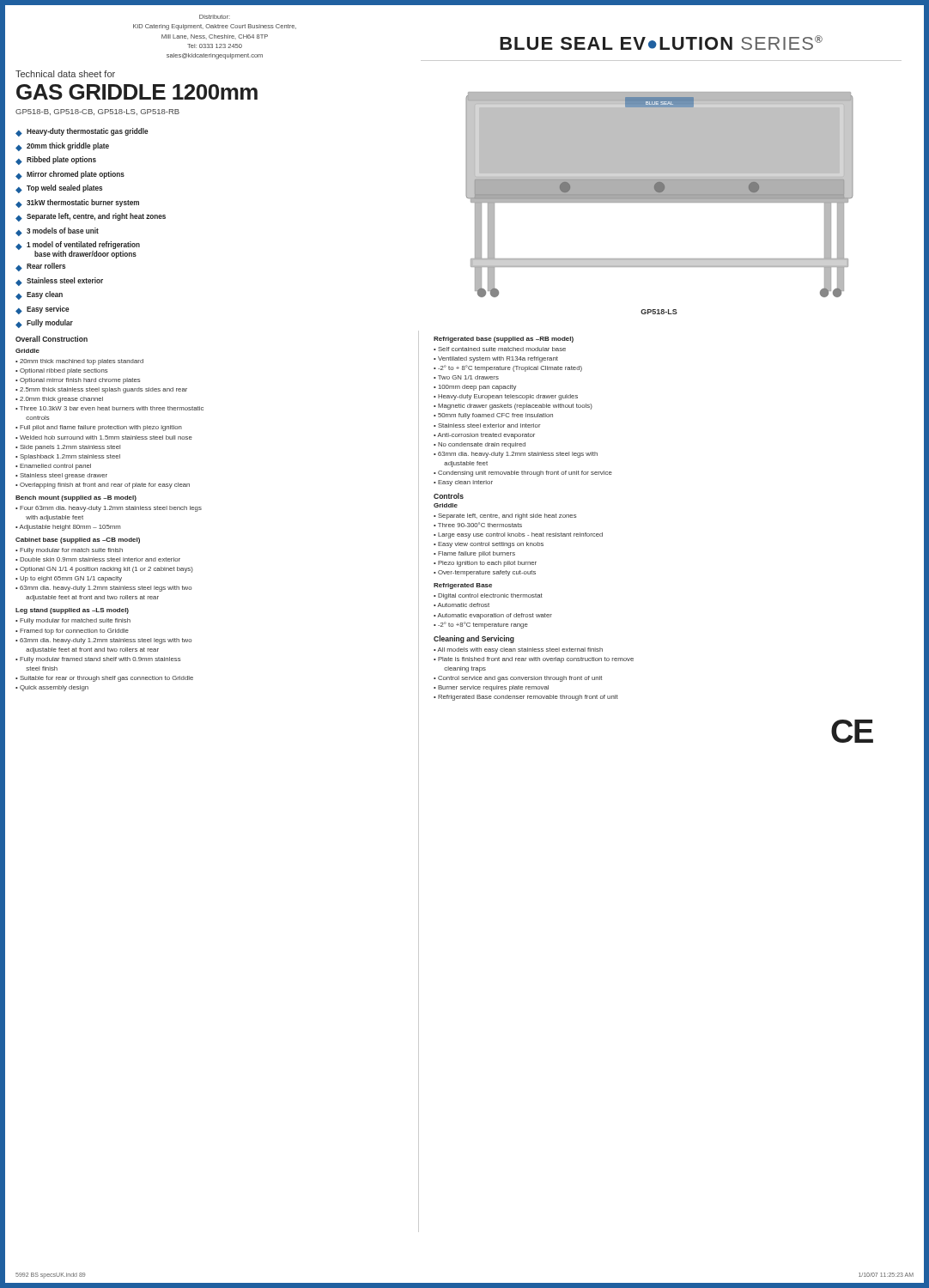The width and height of the screenshot is (929, 1288).
Task: Point to the block beginning "• Welded hob surround with 1.5mm"
Action: pos(104,437)
